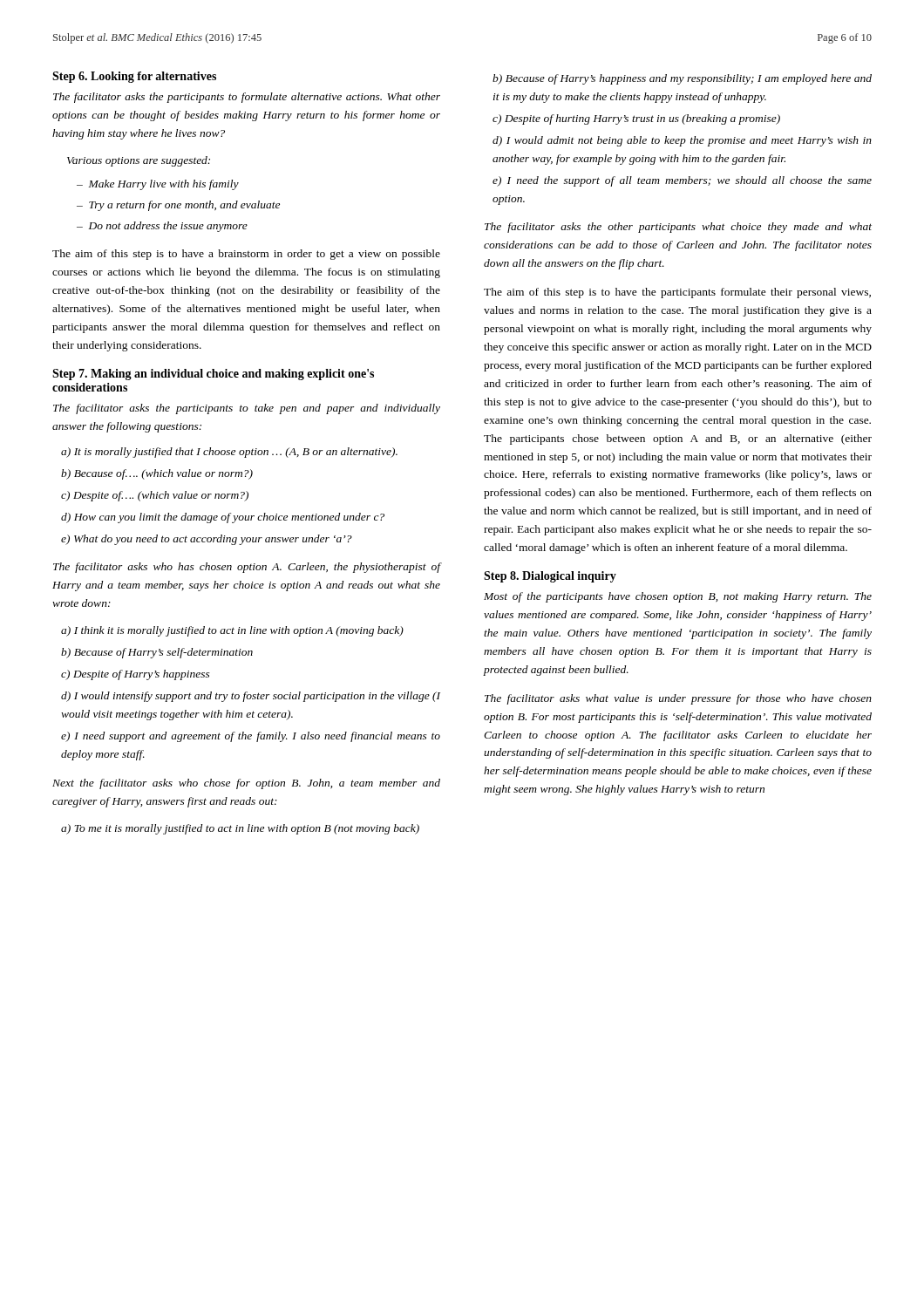Click on the list item containing "c) Despite of…. (which"

tap(155, 495)
